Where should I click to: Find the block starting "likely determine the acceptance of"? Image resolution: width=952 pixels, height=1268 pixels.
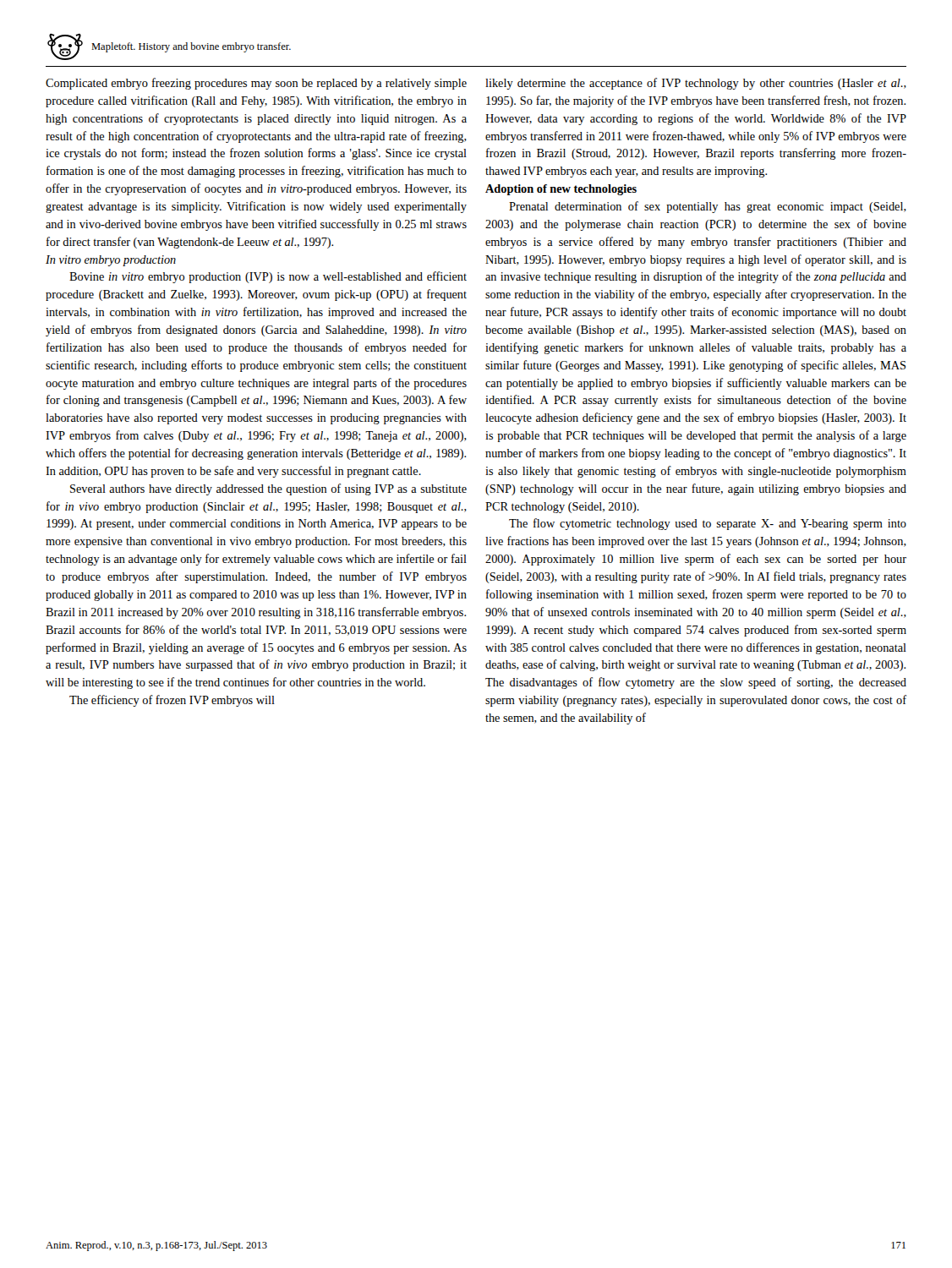click(x=696, y=127)
